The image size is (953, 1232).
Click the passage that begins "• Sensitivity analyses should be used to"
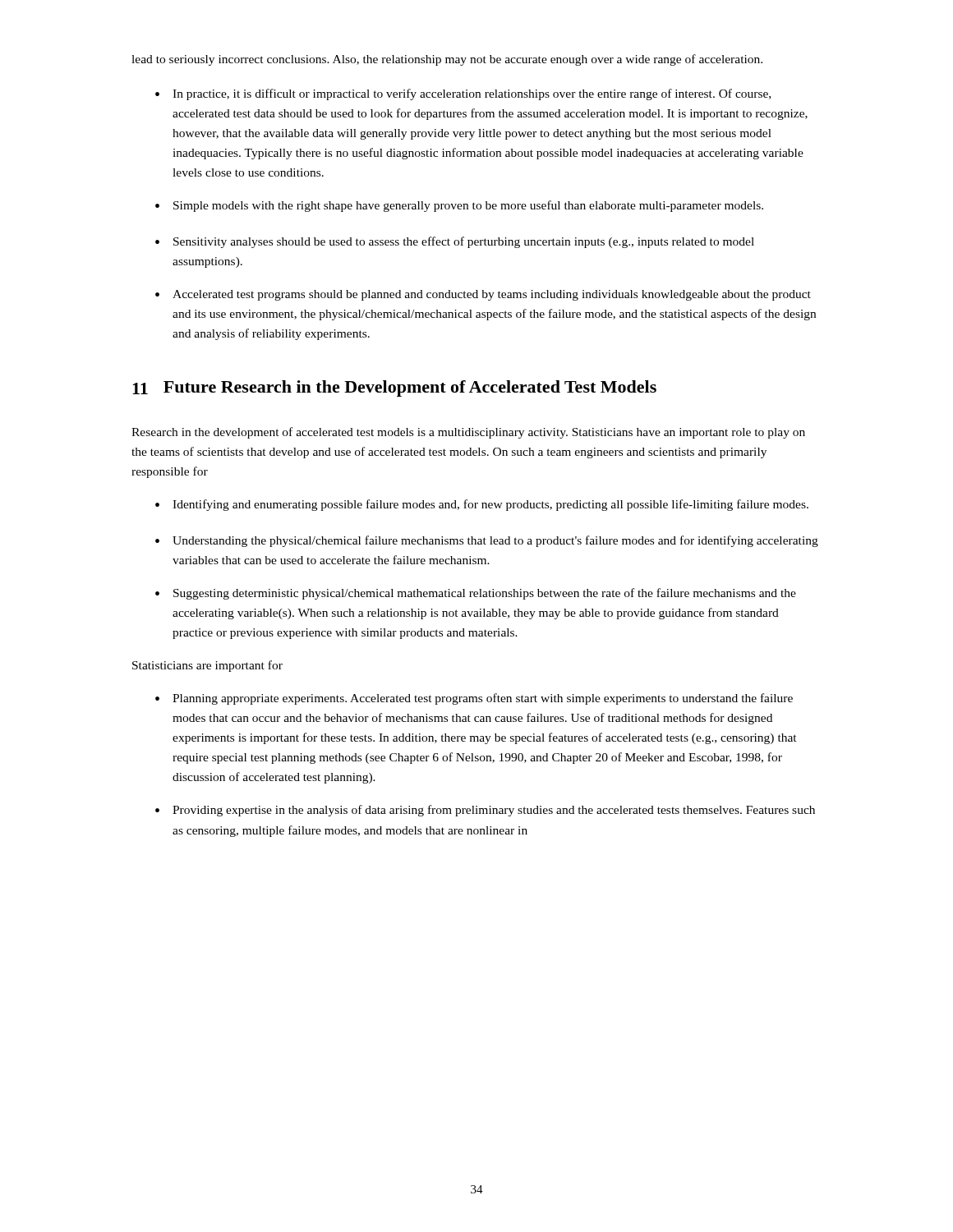[488, 251]
